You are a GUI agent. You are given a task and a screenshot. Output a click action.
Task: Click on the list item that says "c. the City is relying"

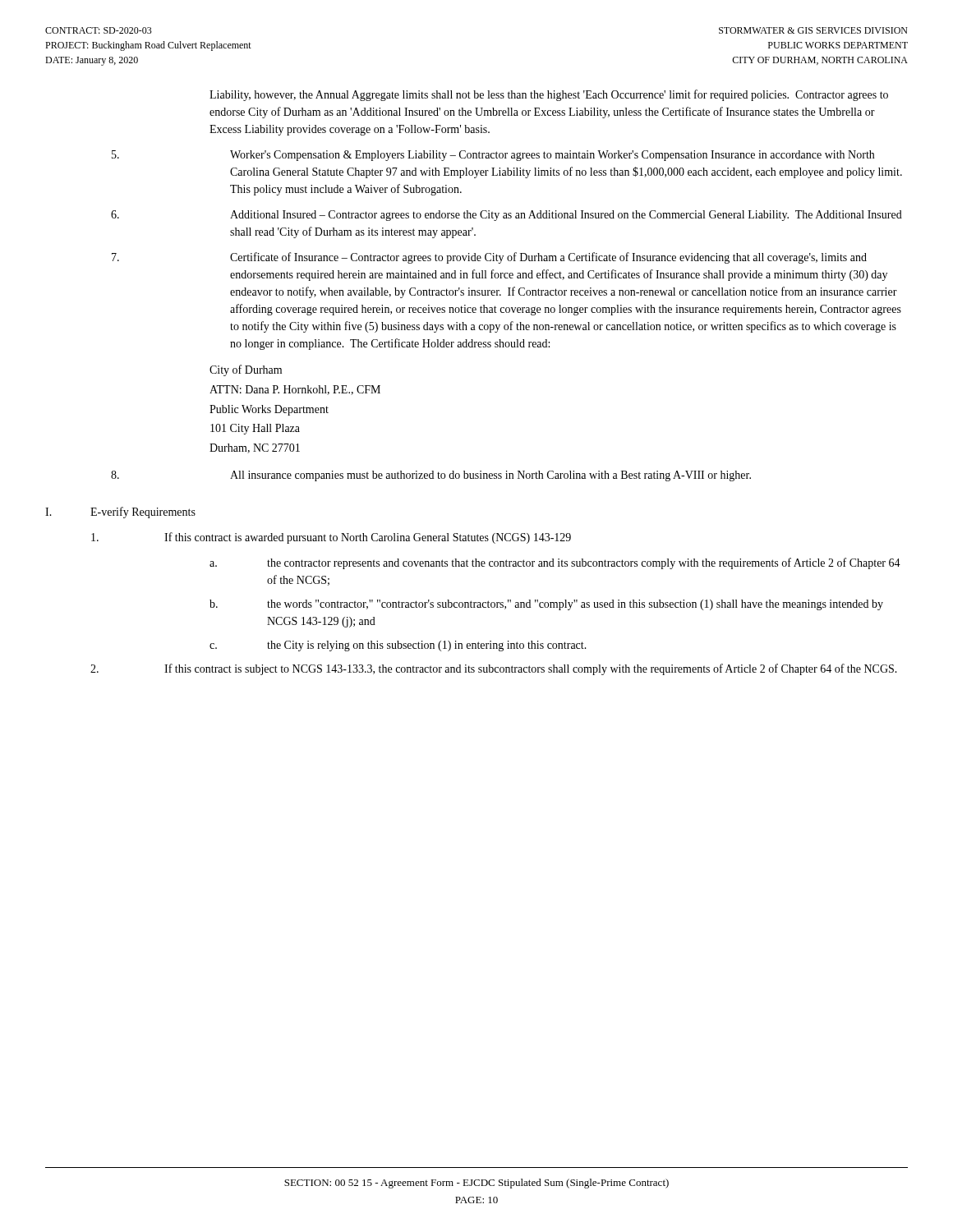559,645
